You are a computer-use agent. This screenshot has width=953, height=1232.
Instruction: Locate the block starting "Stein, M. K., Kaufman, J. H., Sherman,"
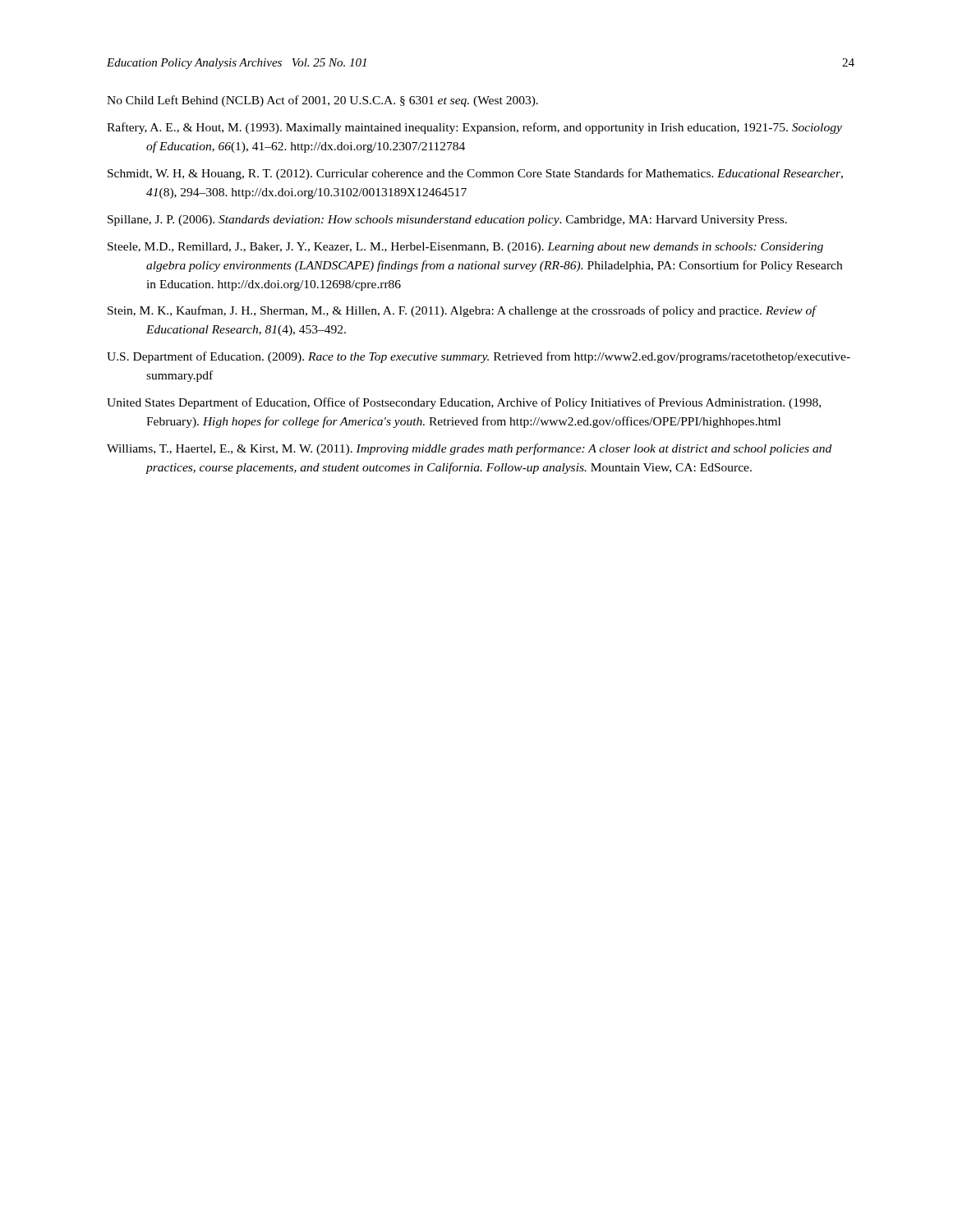[461, 320]
